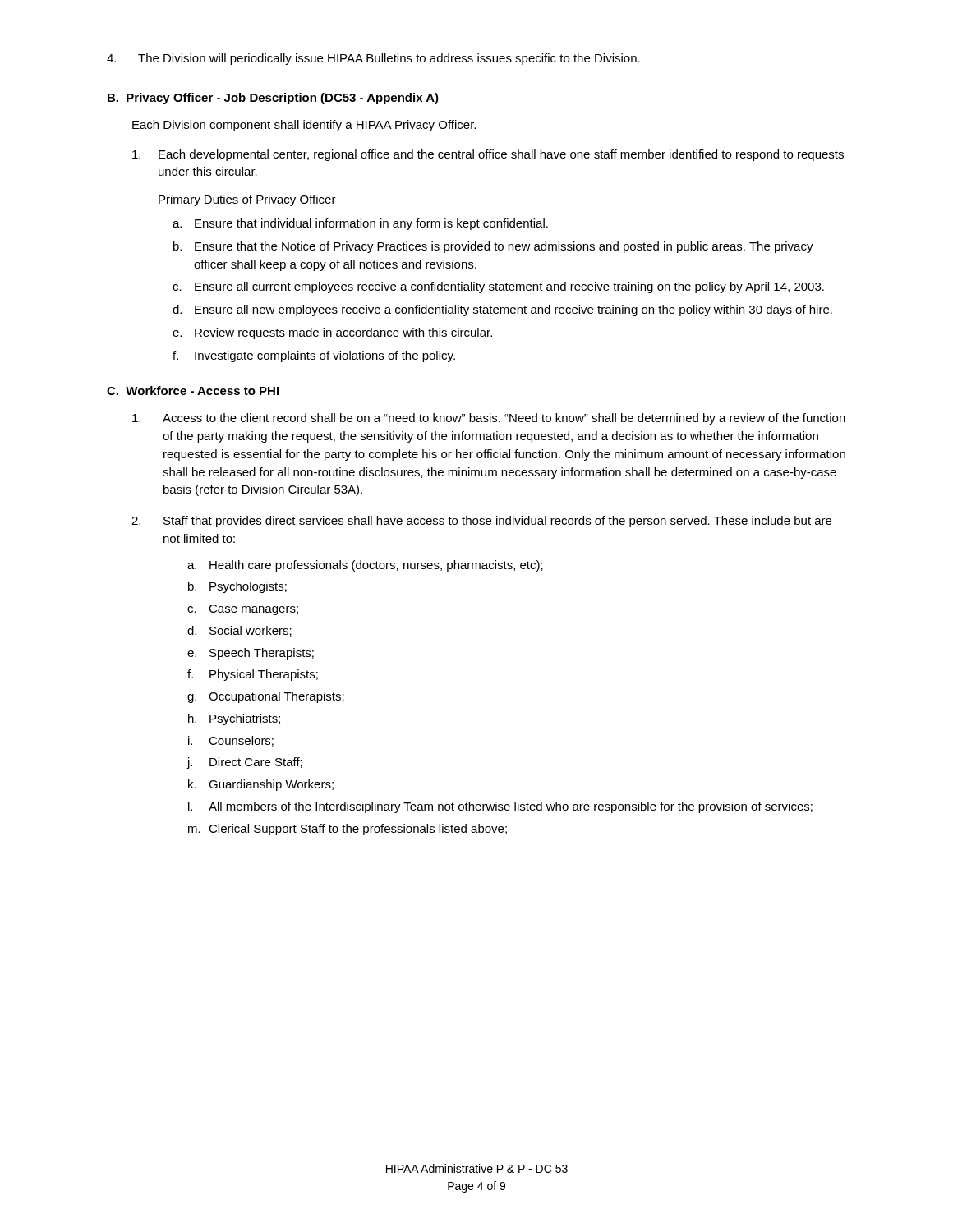Select the list item that reads "a. Health care"
This screenshot has width=953, height=1232.
point(365,565)
